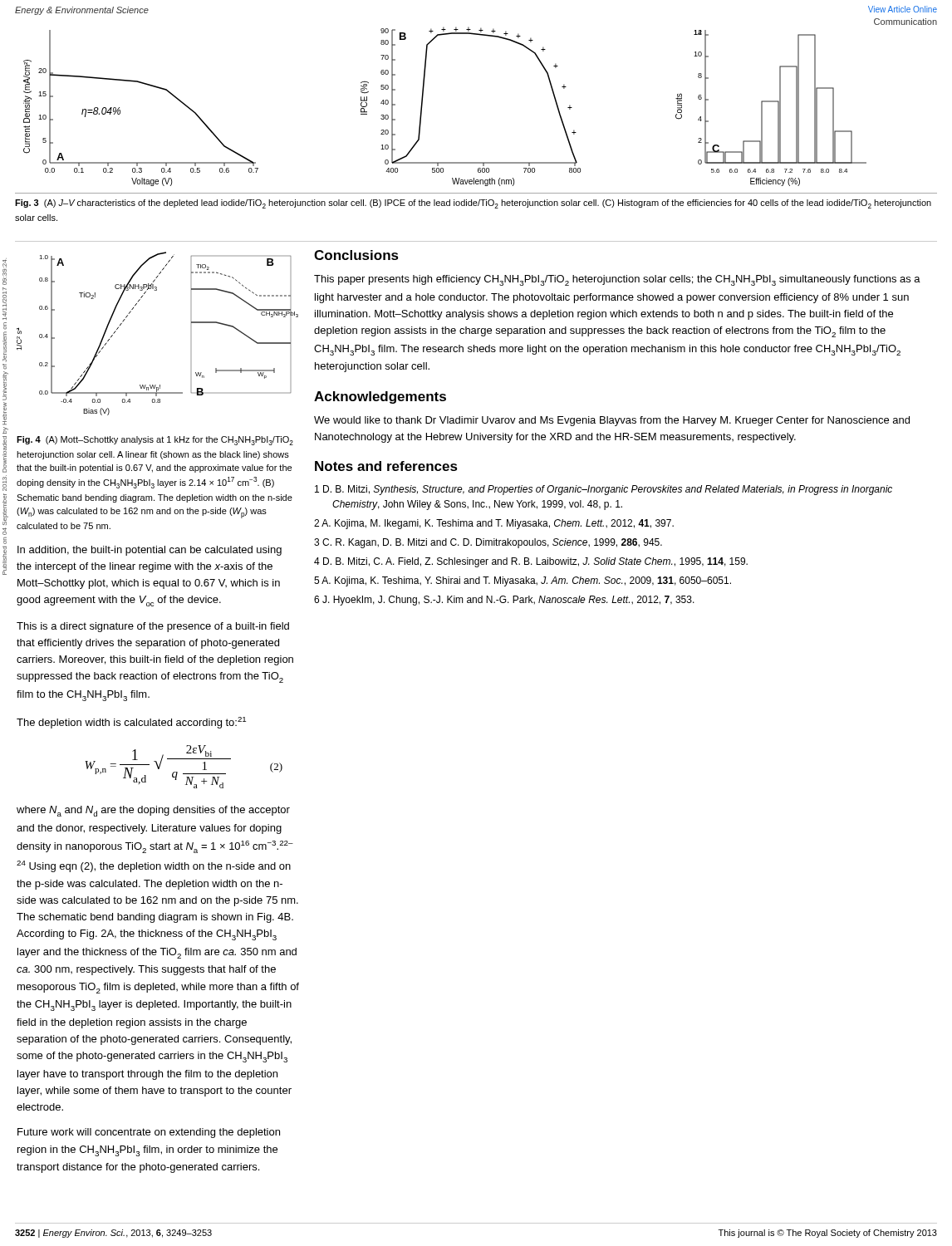Locate the text block that says "We would like to thank"
The width and height of the screenshot is (952, 1246).
(612, 428)
